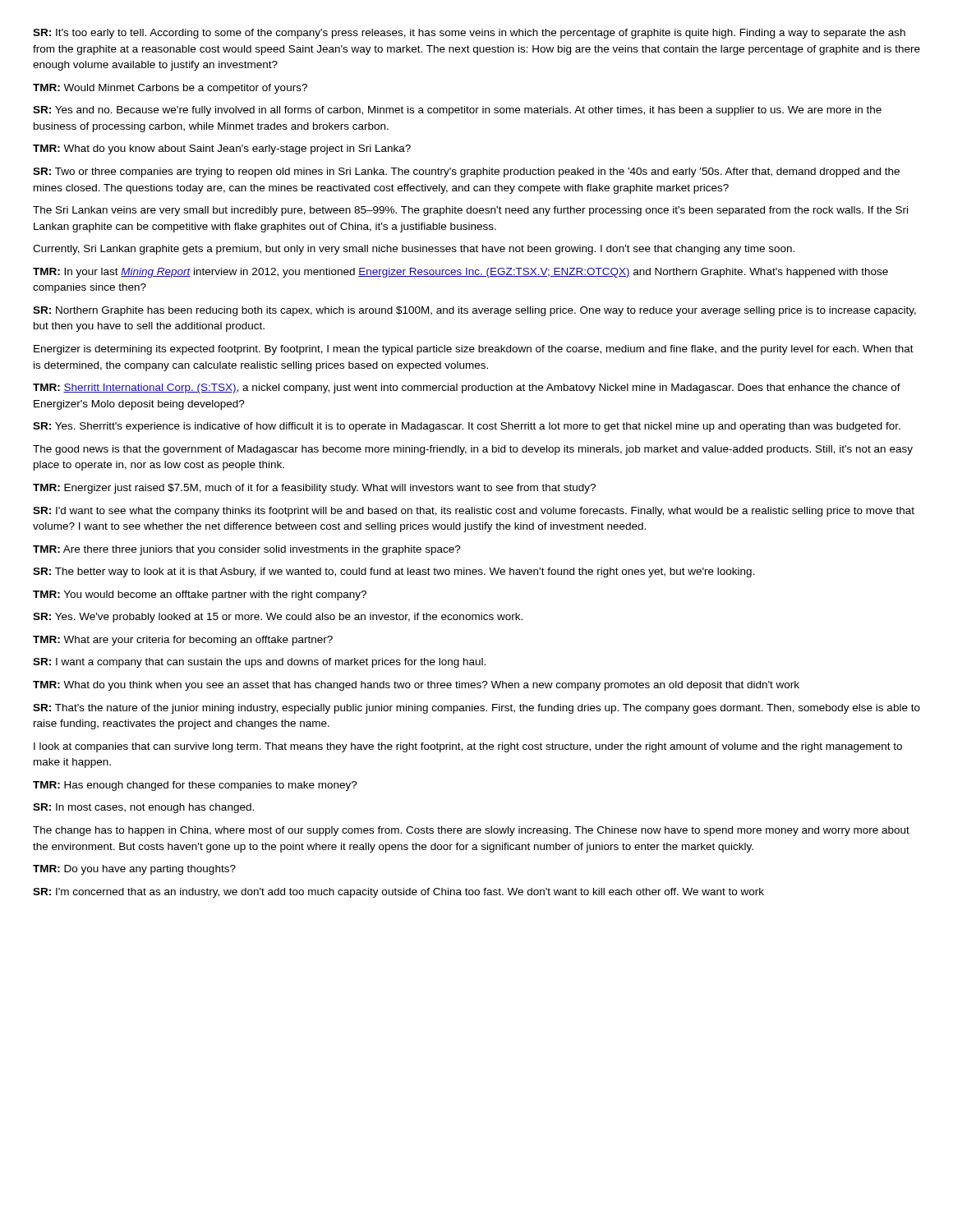Click on the text block that says "Energizer is determining its"

(473, 357)
